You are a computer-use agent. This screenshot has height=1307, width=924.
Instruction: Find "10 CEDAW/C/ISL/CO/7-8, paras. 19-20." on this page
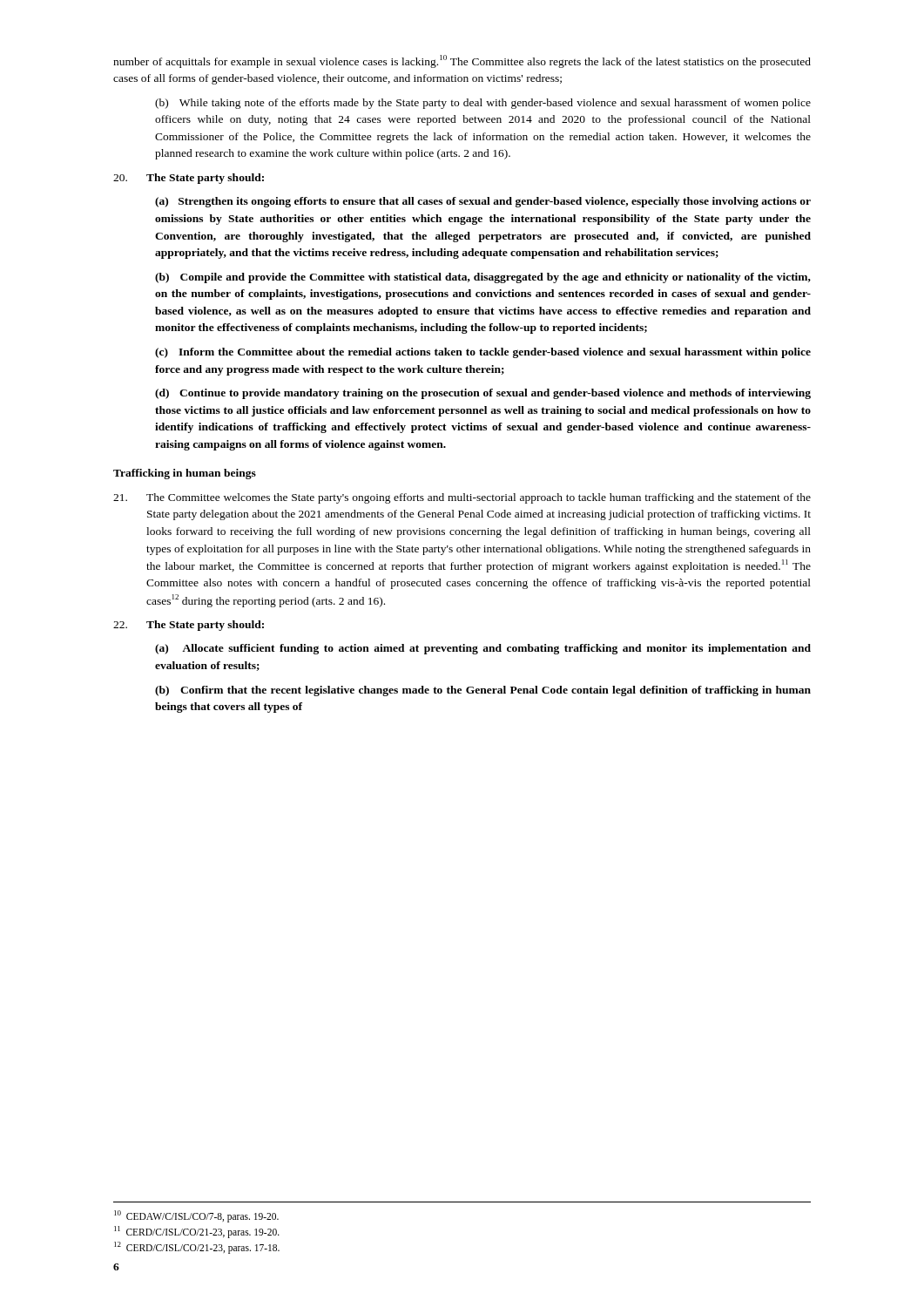point(196,1216)
